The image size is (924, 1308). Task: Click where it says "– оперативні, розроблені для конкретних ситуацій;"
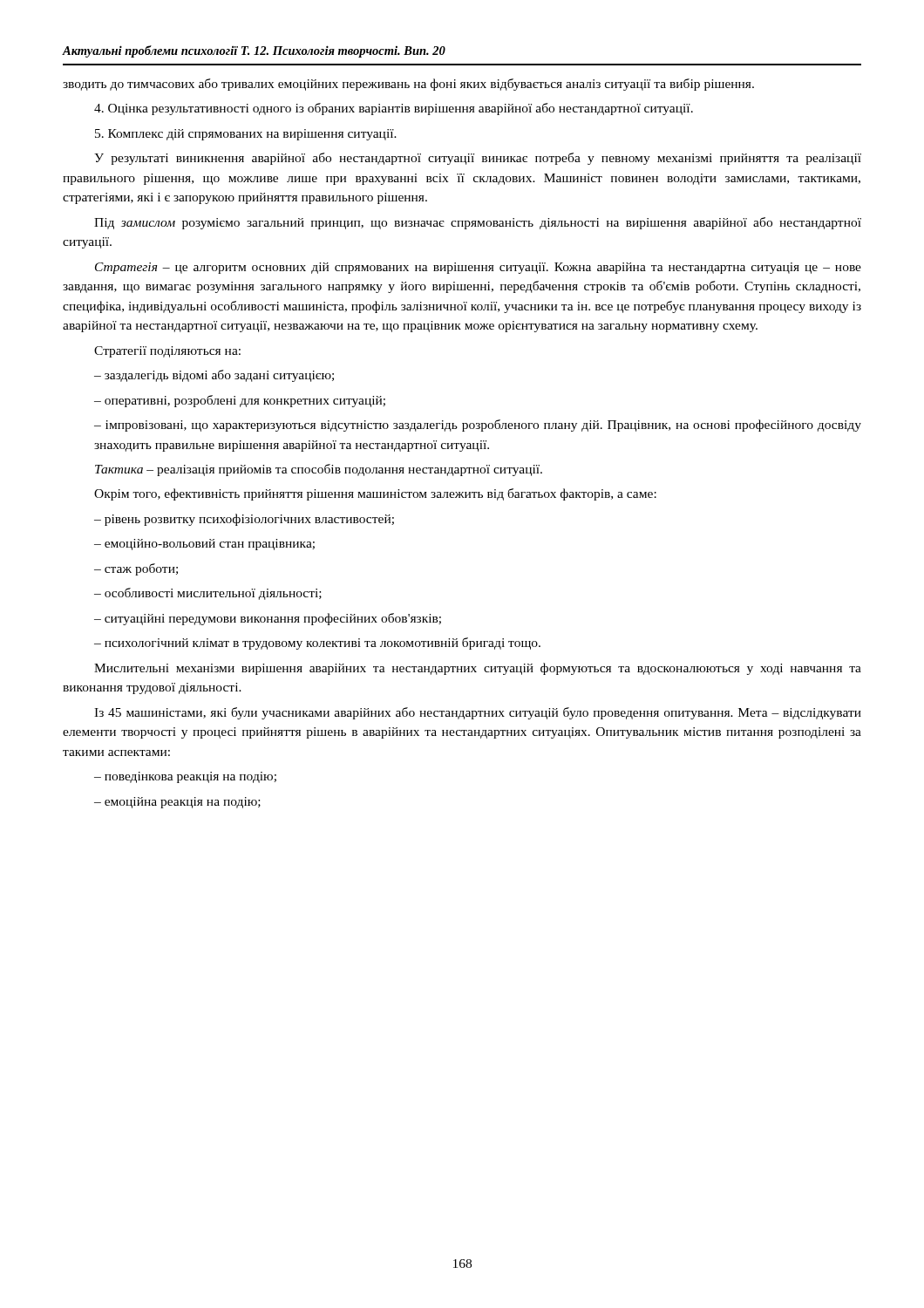[x=240, y=401]
